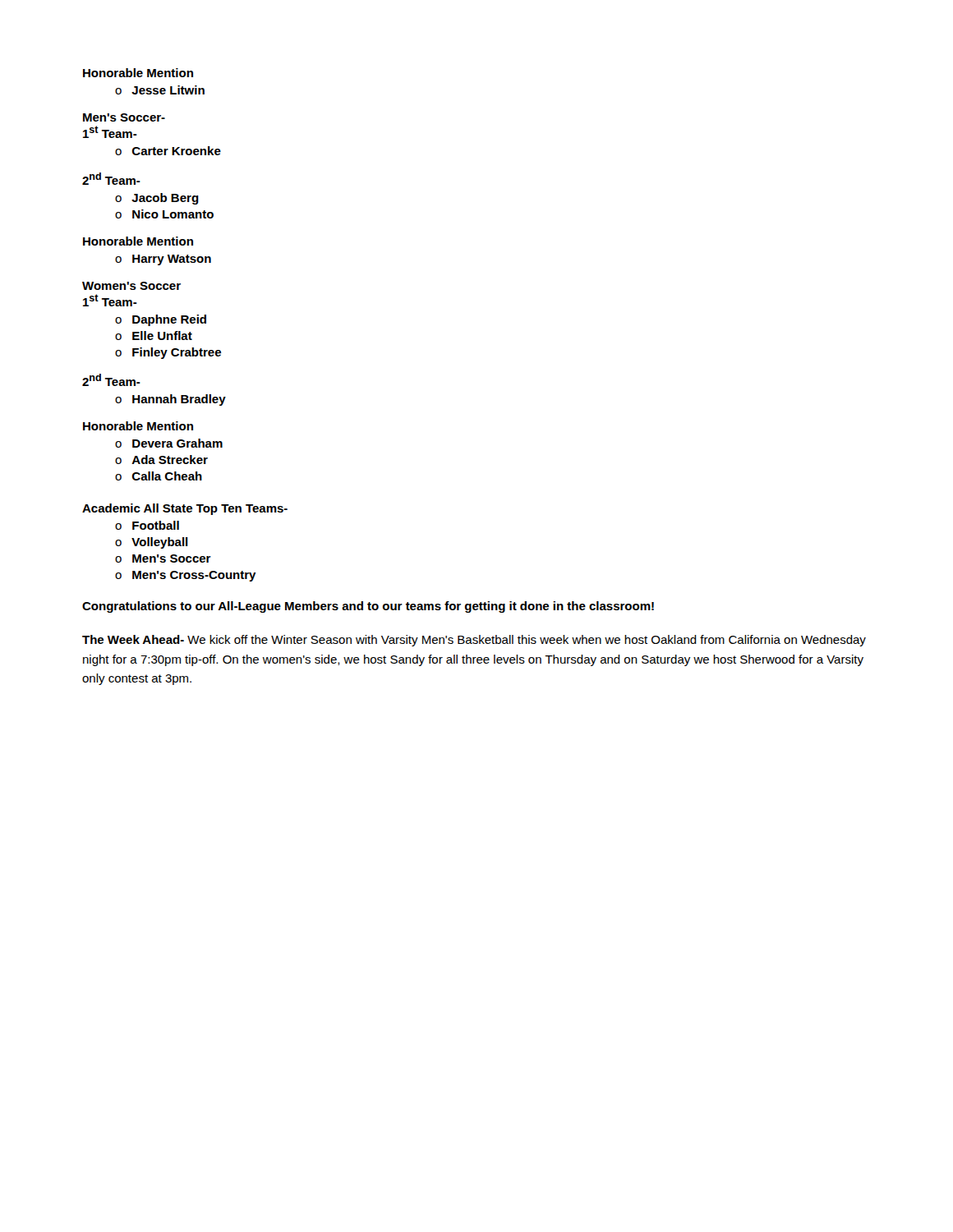Click on the section header that says "Women's Soccer1st Team-"
953x1232 pixels.
click(x=131, y=294)
